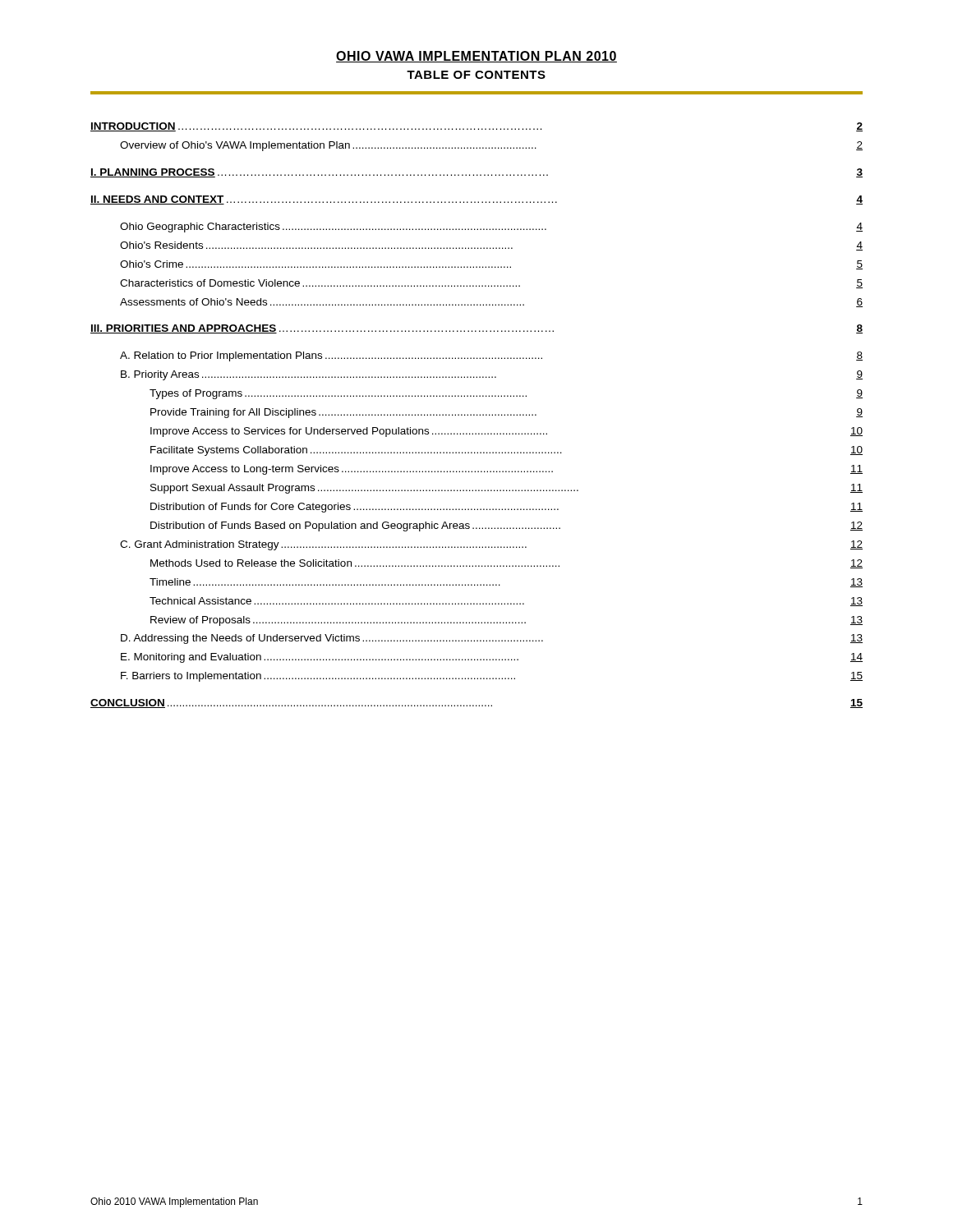Navigate to the text starting "Support Sexual Assault Programs"
Image resolution: width=953 pixels, height=1232 pixels.
[506, 488]
